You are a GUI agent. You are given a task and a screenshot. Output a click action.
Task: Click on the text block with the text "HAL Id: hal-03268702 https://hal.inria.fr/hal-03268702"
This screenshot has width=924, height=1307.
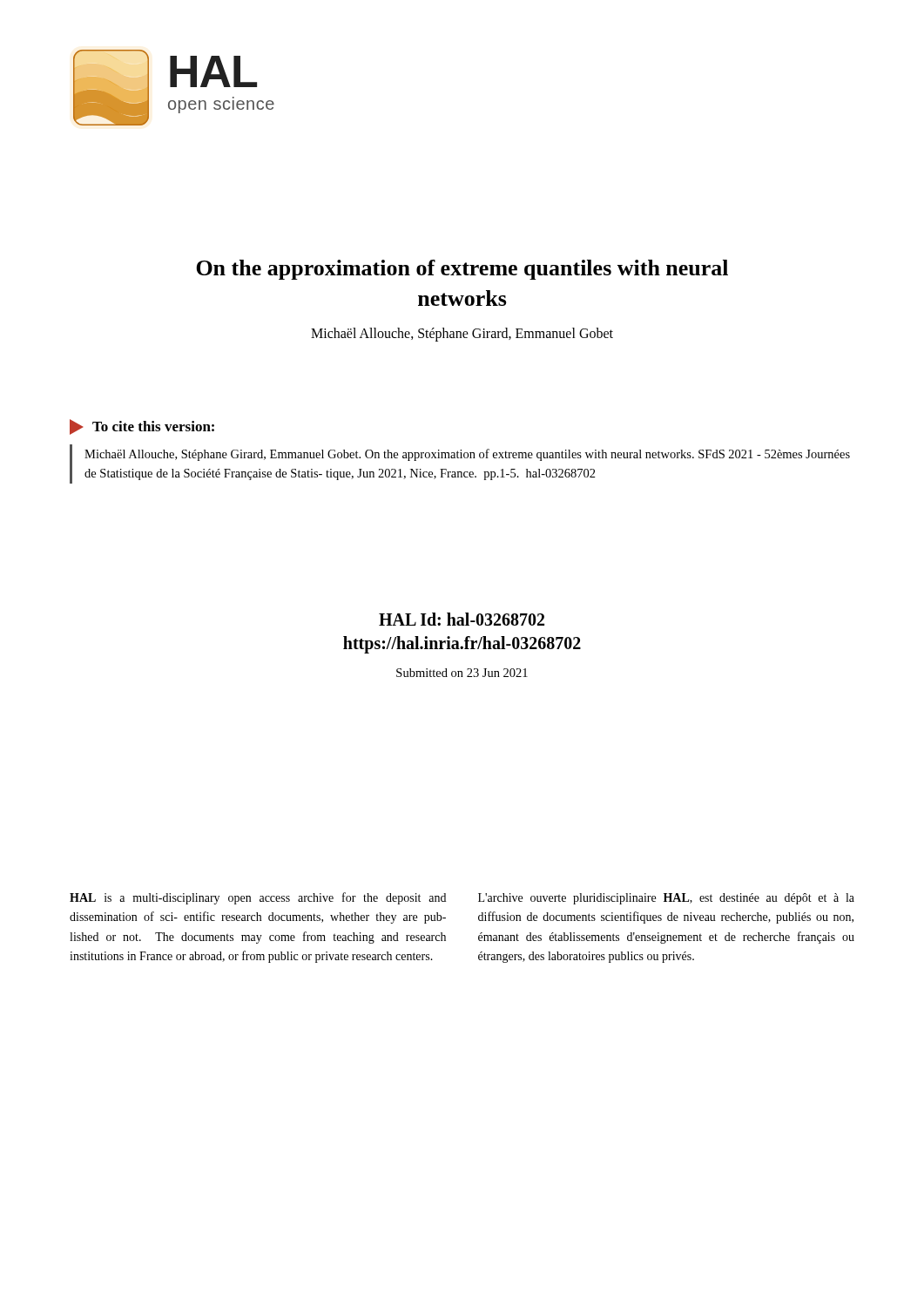[462, 645]
